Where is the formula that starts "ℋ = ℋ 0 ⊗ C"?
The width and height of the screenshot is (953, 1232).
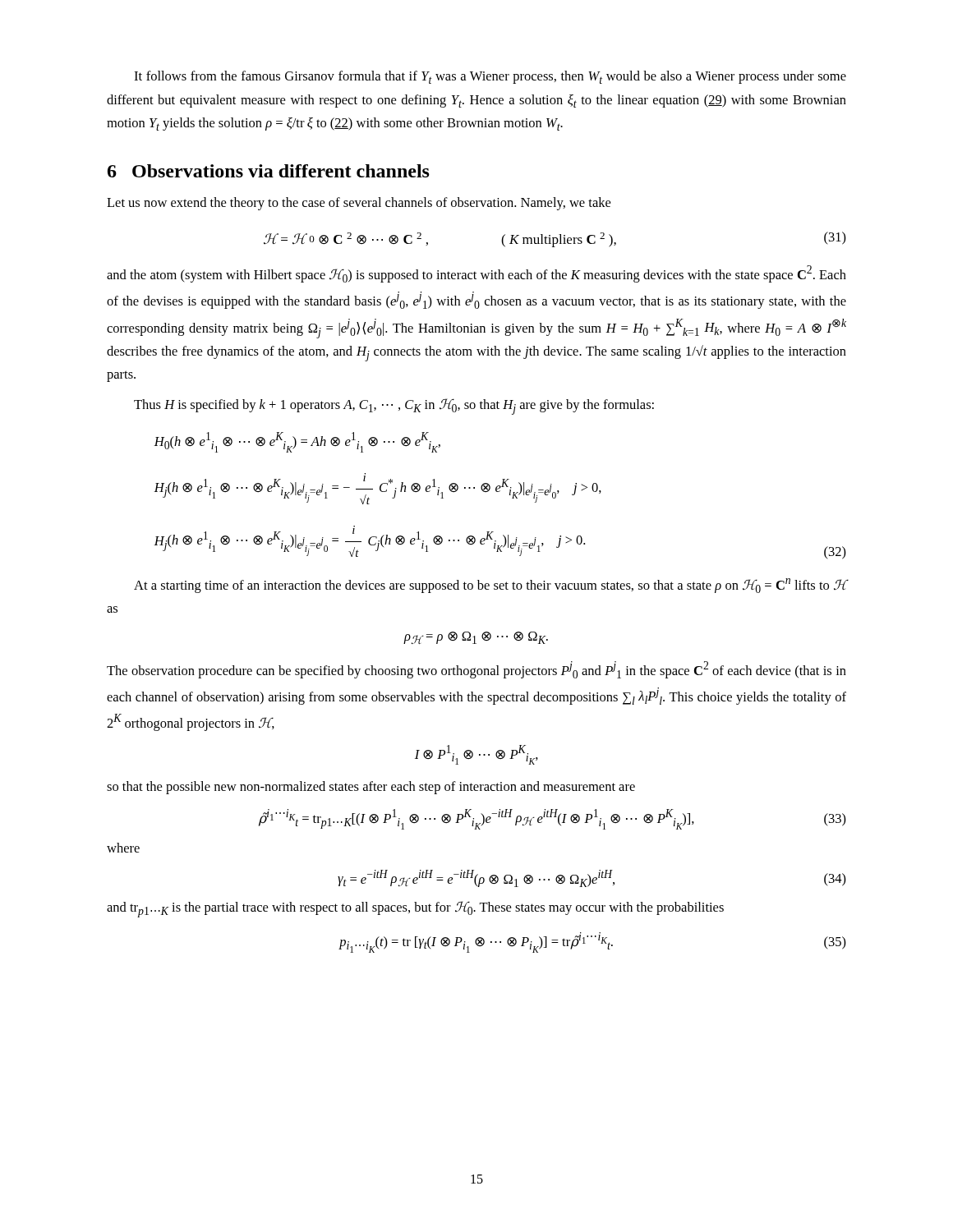(x=555, y=239)
